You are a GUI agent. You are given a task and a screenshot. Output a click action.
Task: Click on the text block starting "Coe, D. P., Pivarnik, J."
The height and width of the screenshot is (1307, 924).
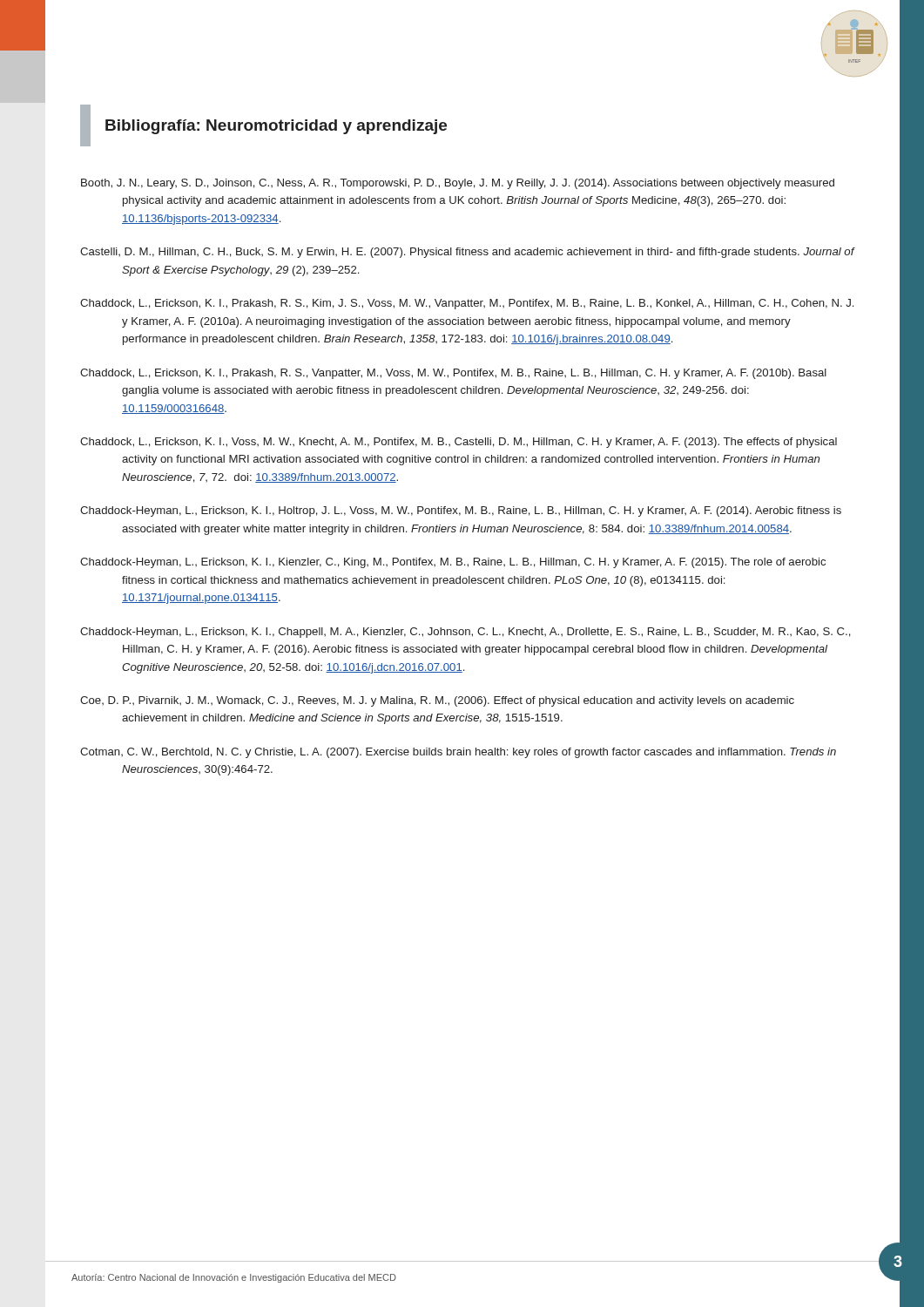pos(437,709)
